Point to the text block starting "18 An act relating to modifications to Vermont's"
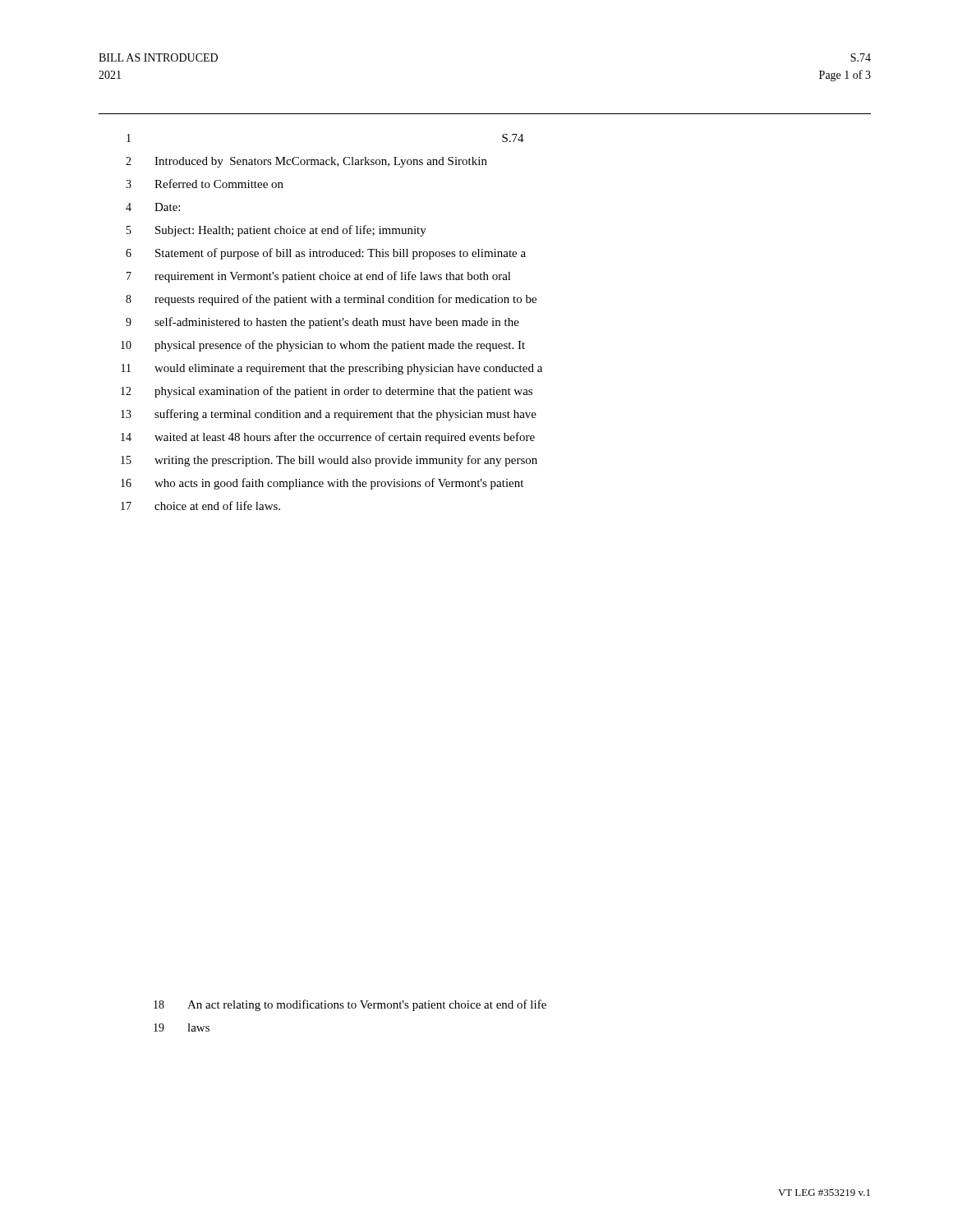The image size is (953, 1232). 501,1017
